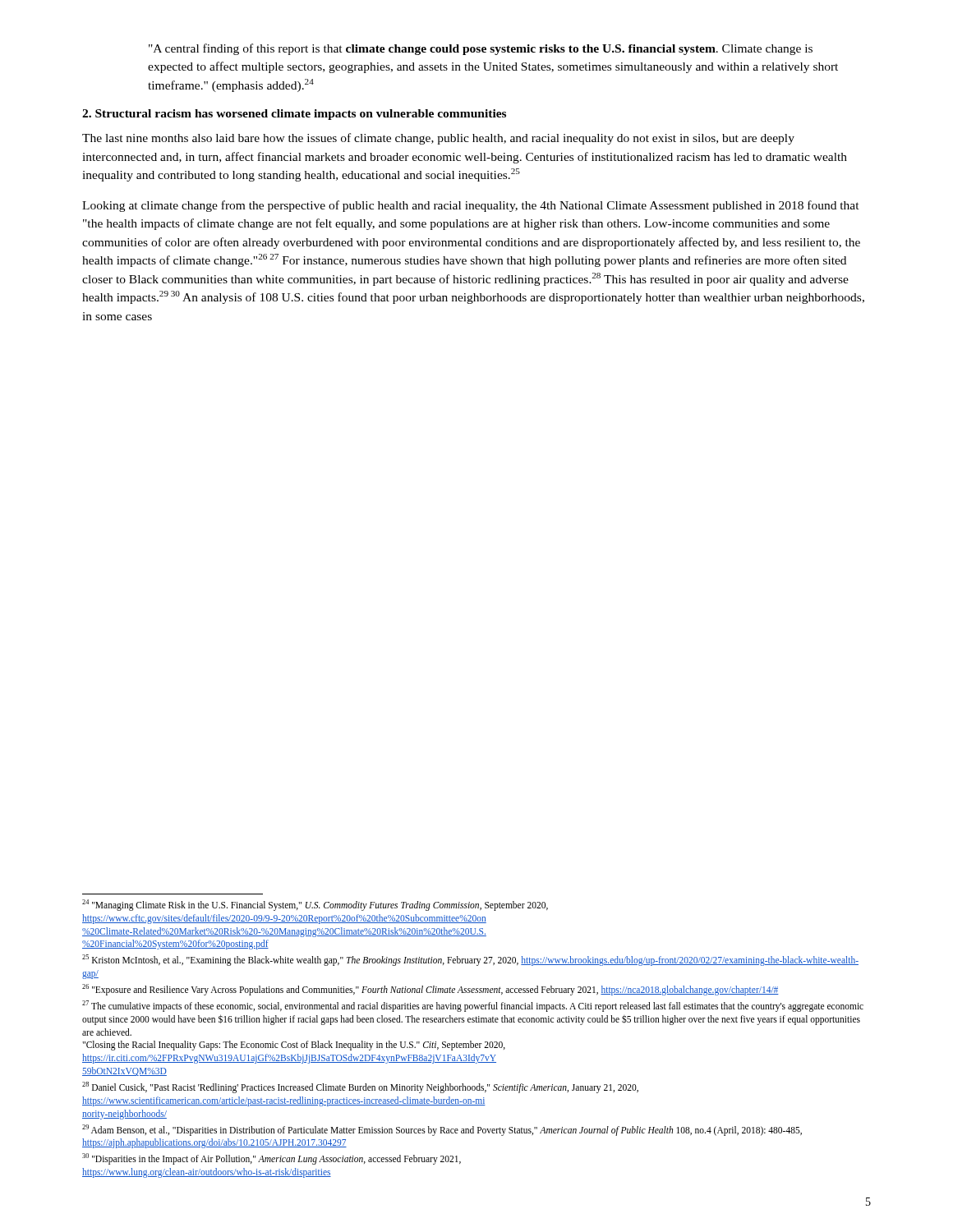The height and width of the screenshot is (1232, 953).
Task: Find the section header on this page that starts "2. Structural racism has worsened climate"
Action: pyautogui.click(x=294, y=113)
